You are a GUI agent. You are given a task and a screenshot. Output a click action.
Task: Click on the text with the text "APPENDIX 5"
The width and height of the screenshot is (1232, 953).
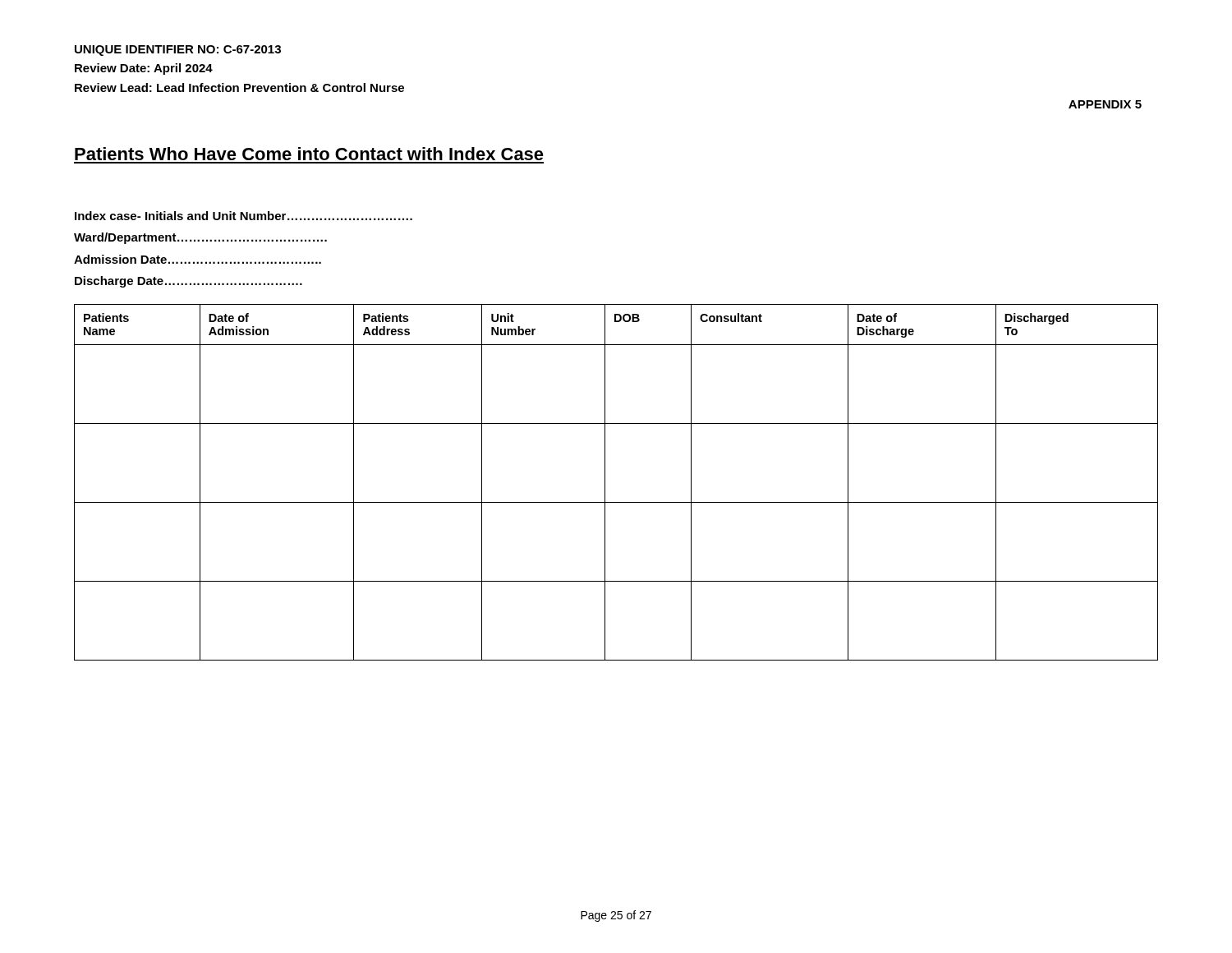click(1105, 104)
